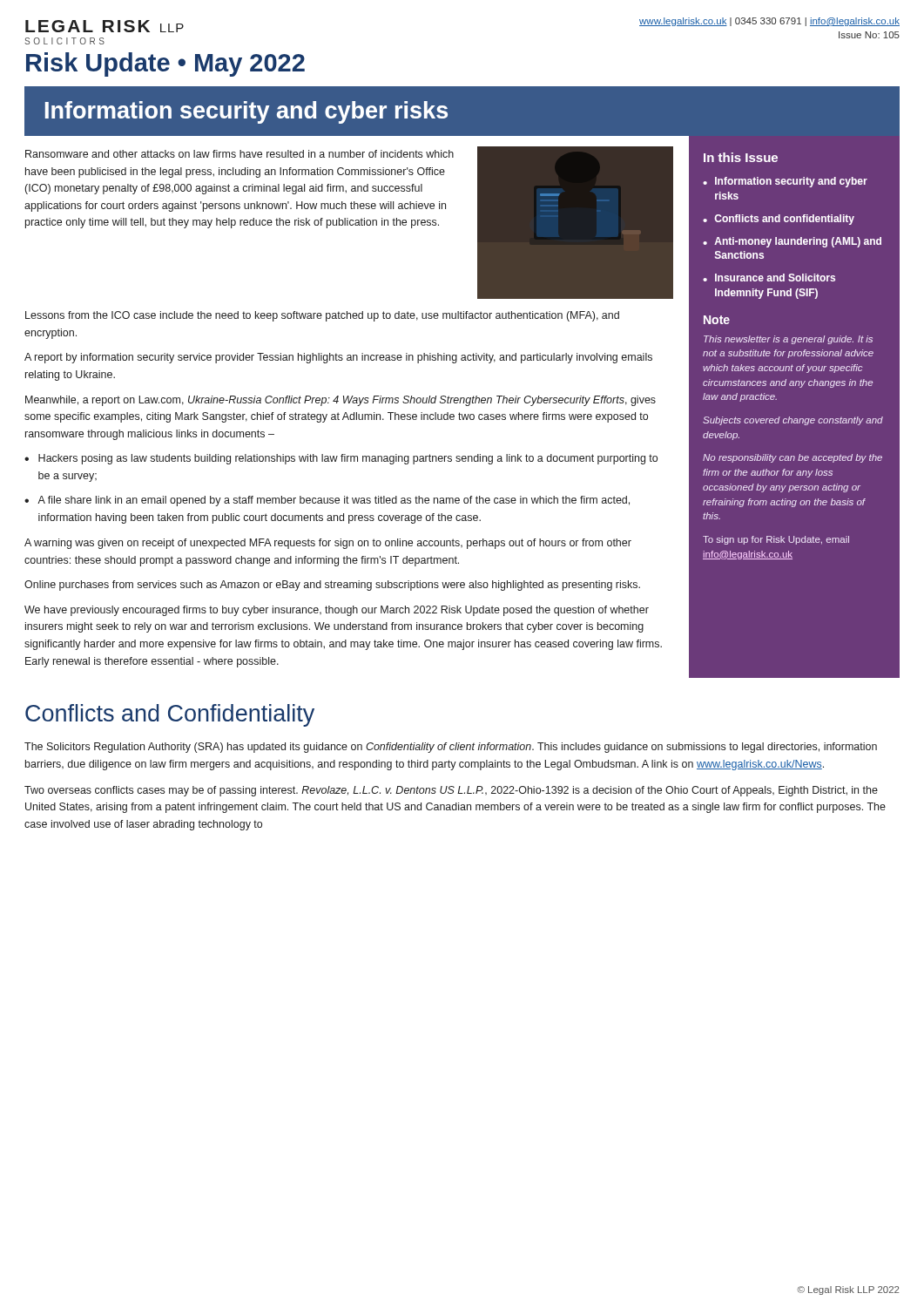Find the element starting "Conflicts and Confidentiality"
This screenshot has width=924, height=1307.
point(169,714)
